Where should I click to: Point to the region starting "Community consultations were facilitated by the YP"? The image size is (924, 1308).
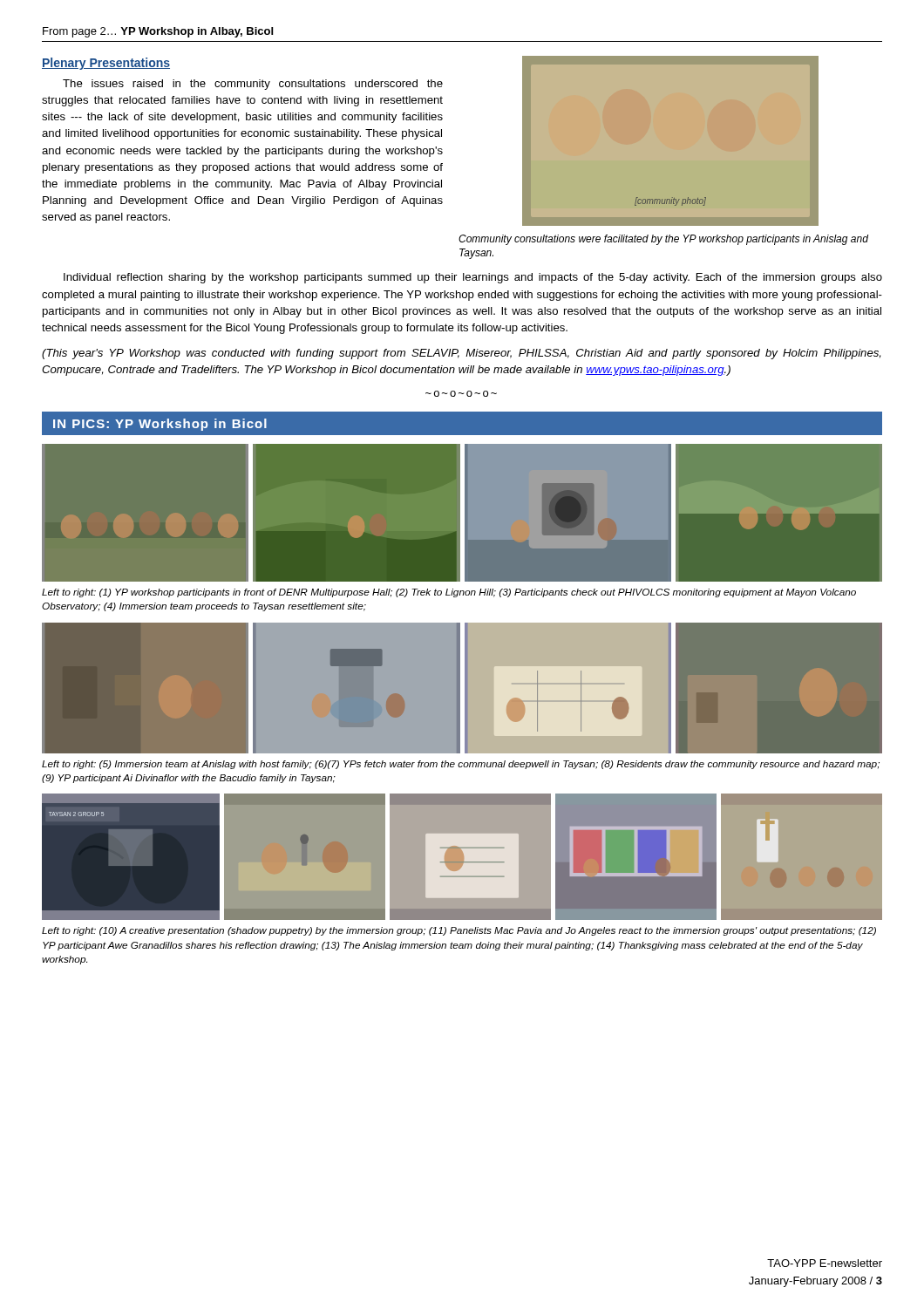click(x=663, y=246)
